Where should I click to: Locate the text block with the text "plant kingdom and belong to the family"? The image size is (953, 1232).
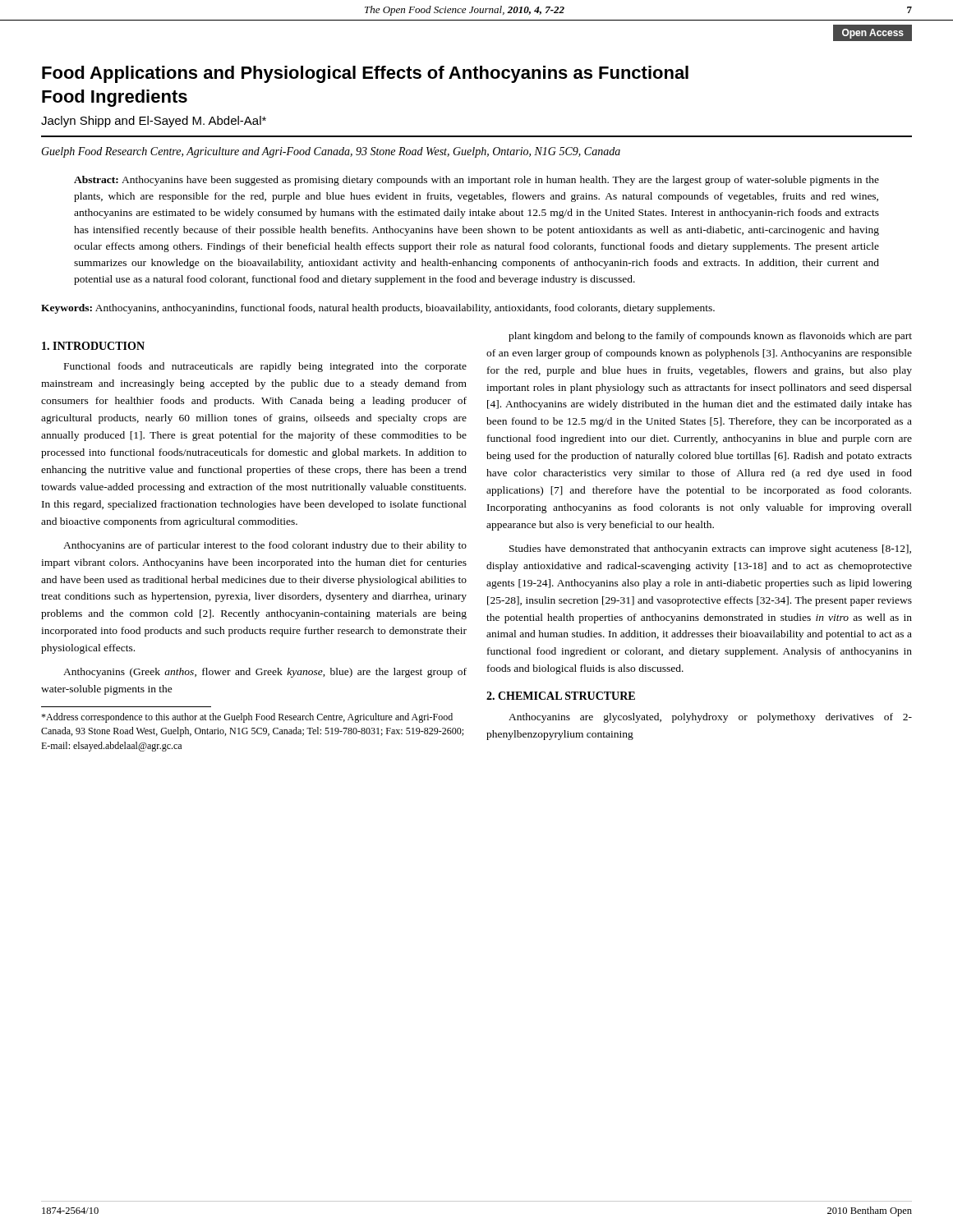pos(699,503)
